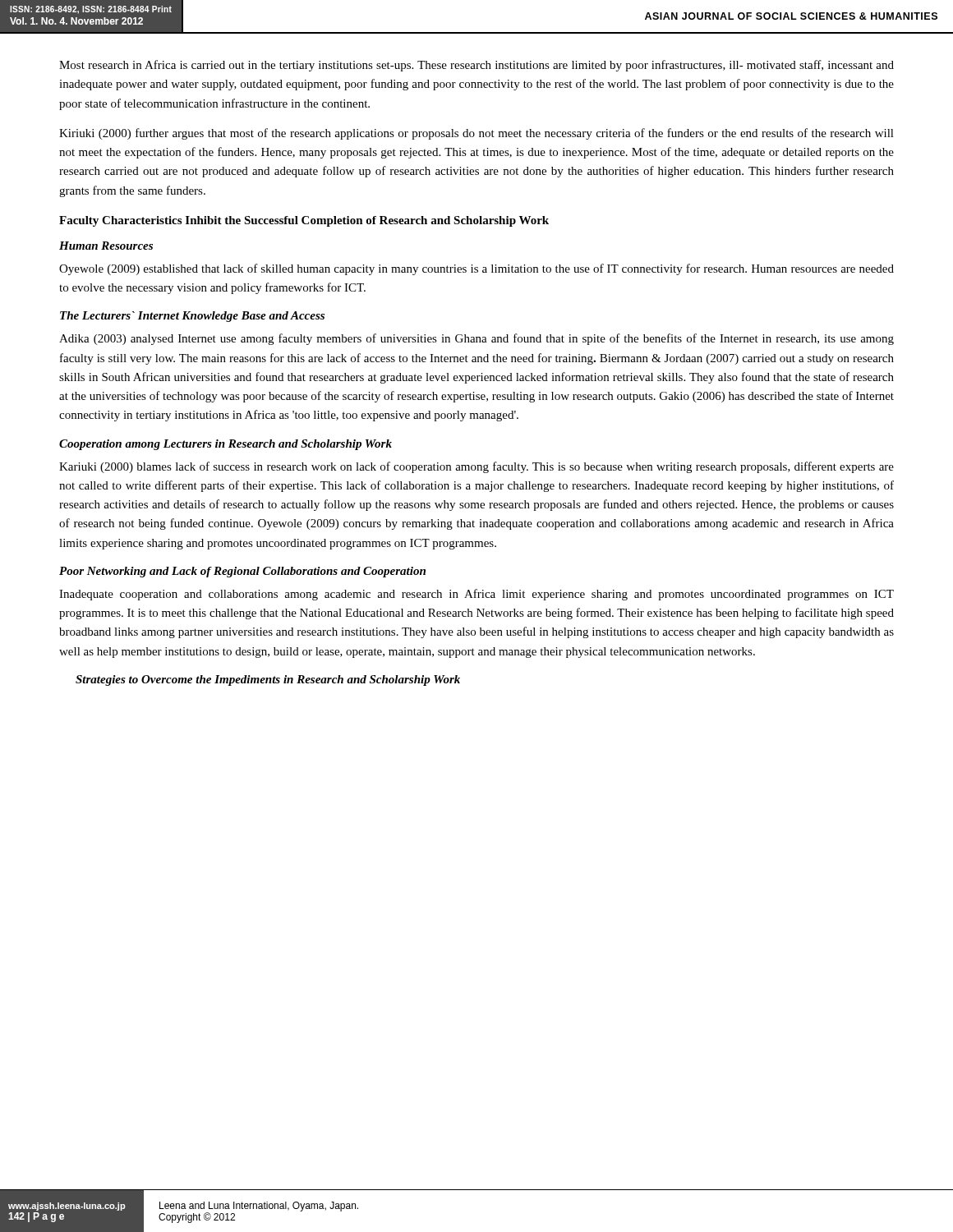Select the region starting "Poor Networking and Lack"

[x=243, y=571]
